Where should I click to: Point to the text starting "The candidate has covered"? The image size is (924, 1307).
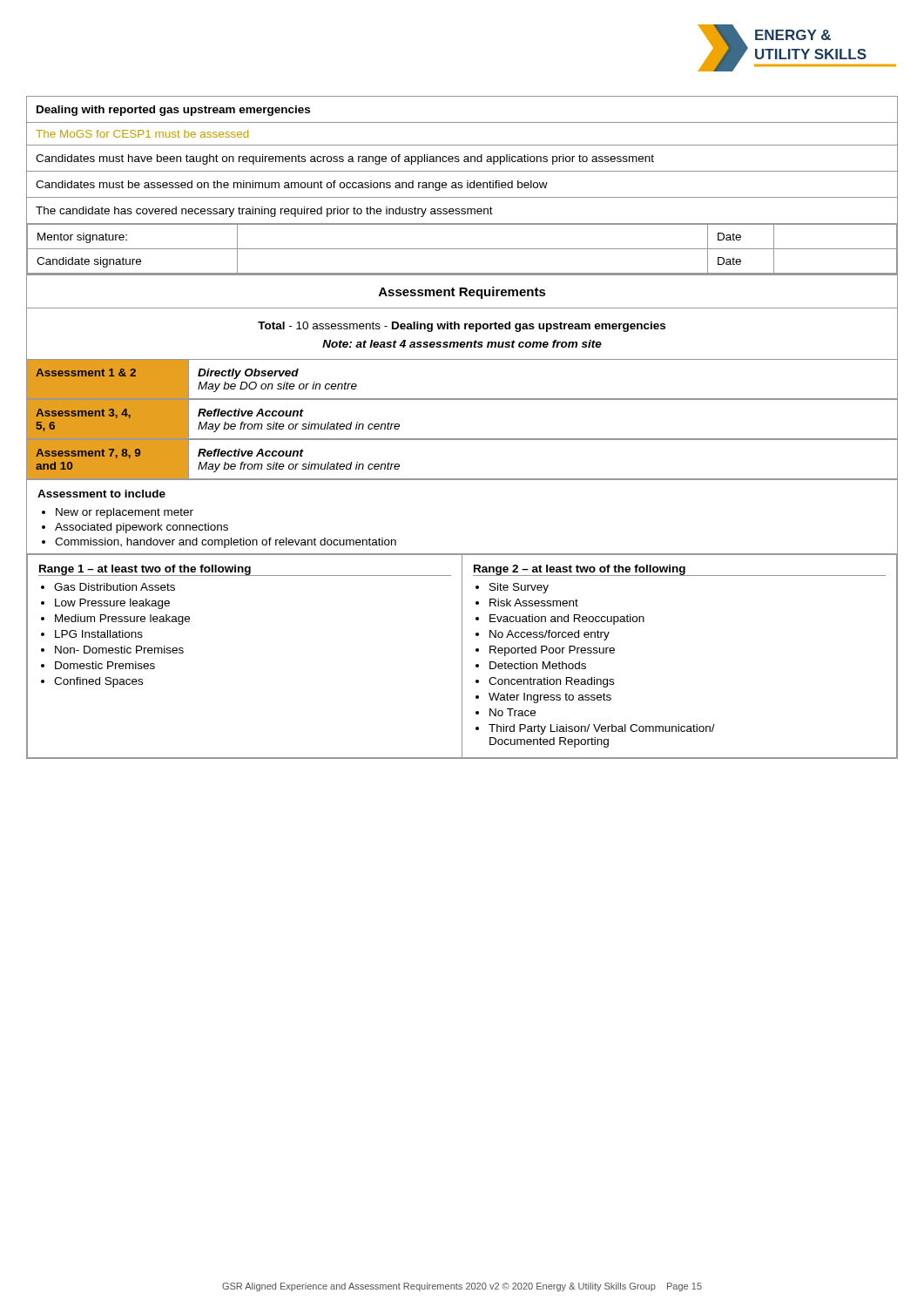click(264, 210)
